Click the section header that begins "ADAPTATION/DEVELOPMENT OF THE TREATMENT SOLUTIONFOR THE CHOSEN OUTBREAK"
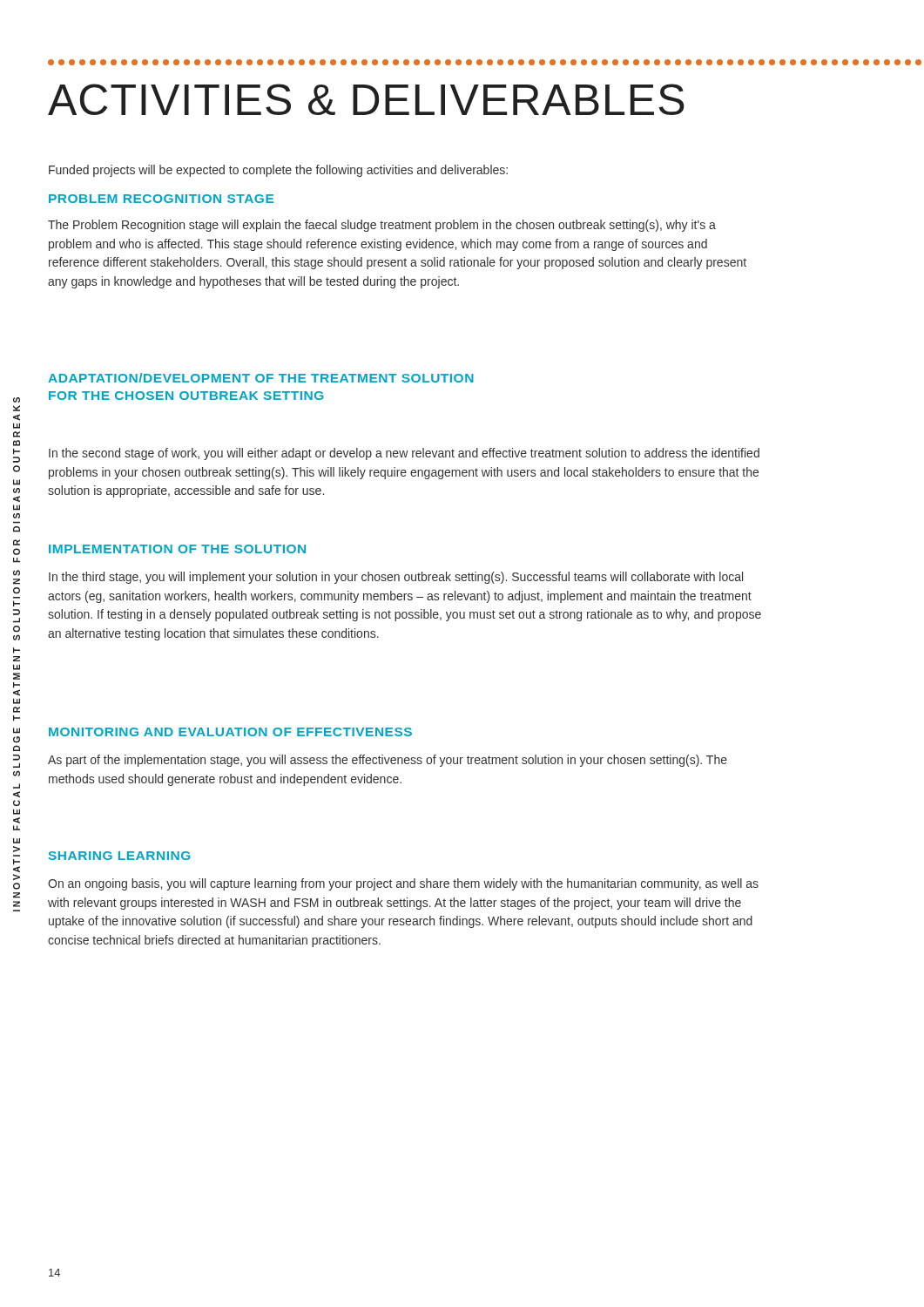924x1307 pixels. pos(261,386)
